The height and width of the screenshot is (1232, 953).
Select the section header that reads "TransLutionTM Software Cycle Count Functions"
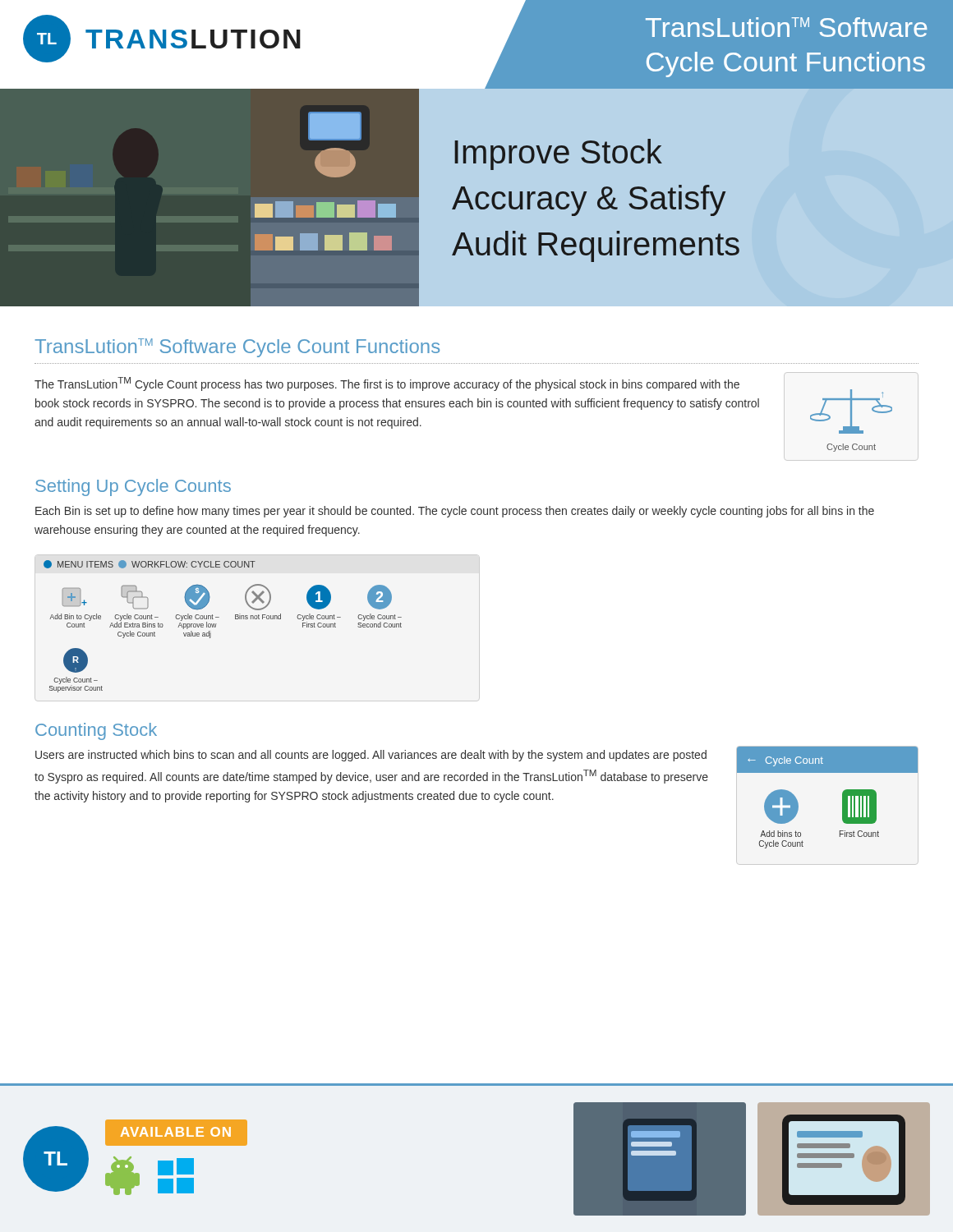[237, 346]
